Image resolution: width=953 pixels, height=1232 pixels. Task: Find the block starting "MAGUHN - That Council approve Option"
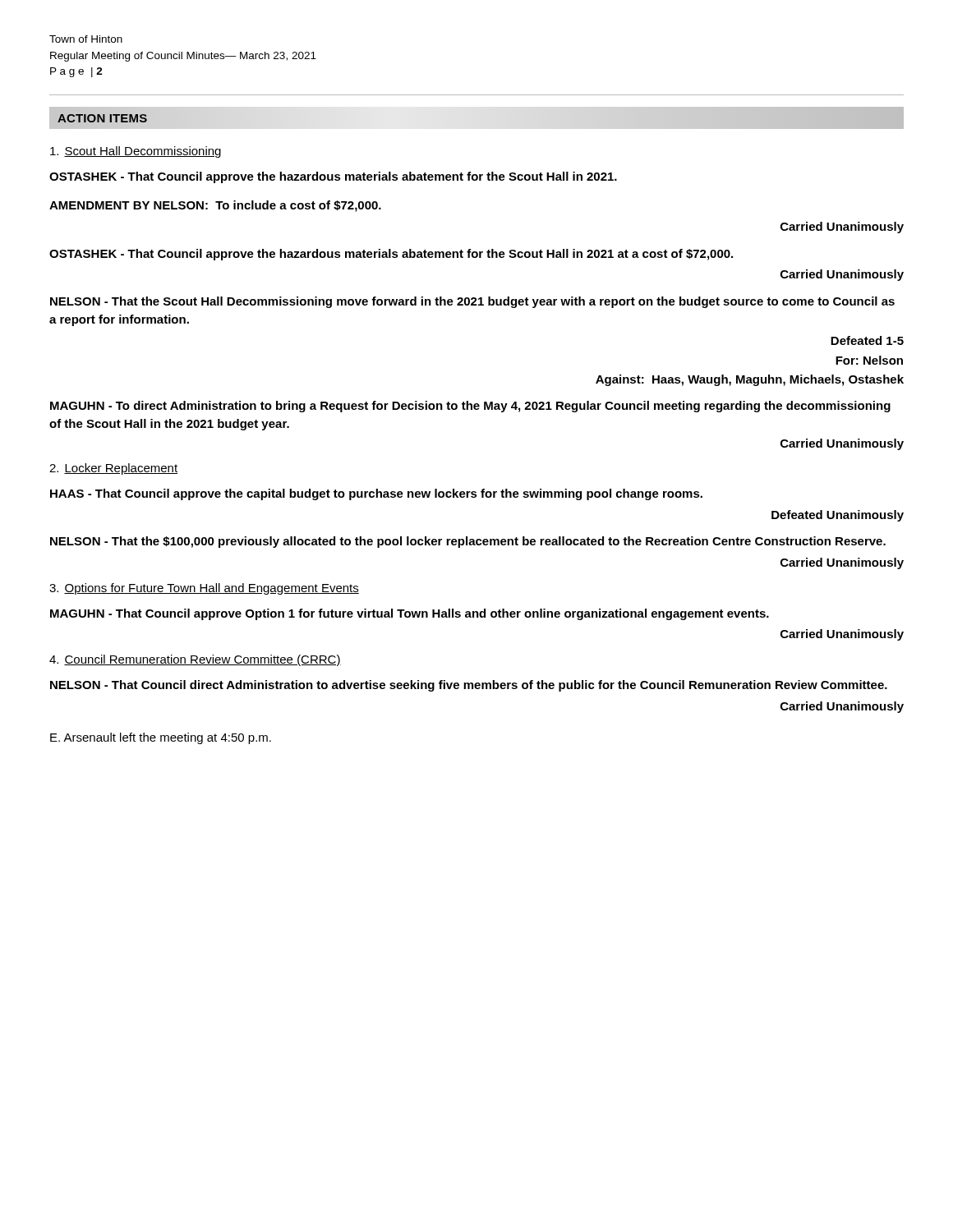tap(409, 613)
